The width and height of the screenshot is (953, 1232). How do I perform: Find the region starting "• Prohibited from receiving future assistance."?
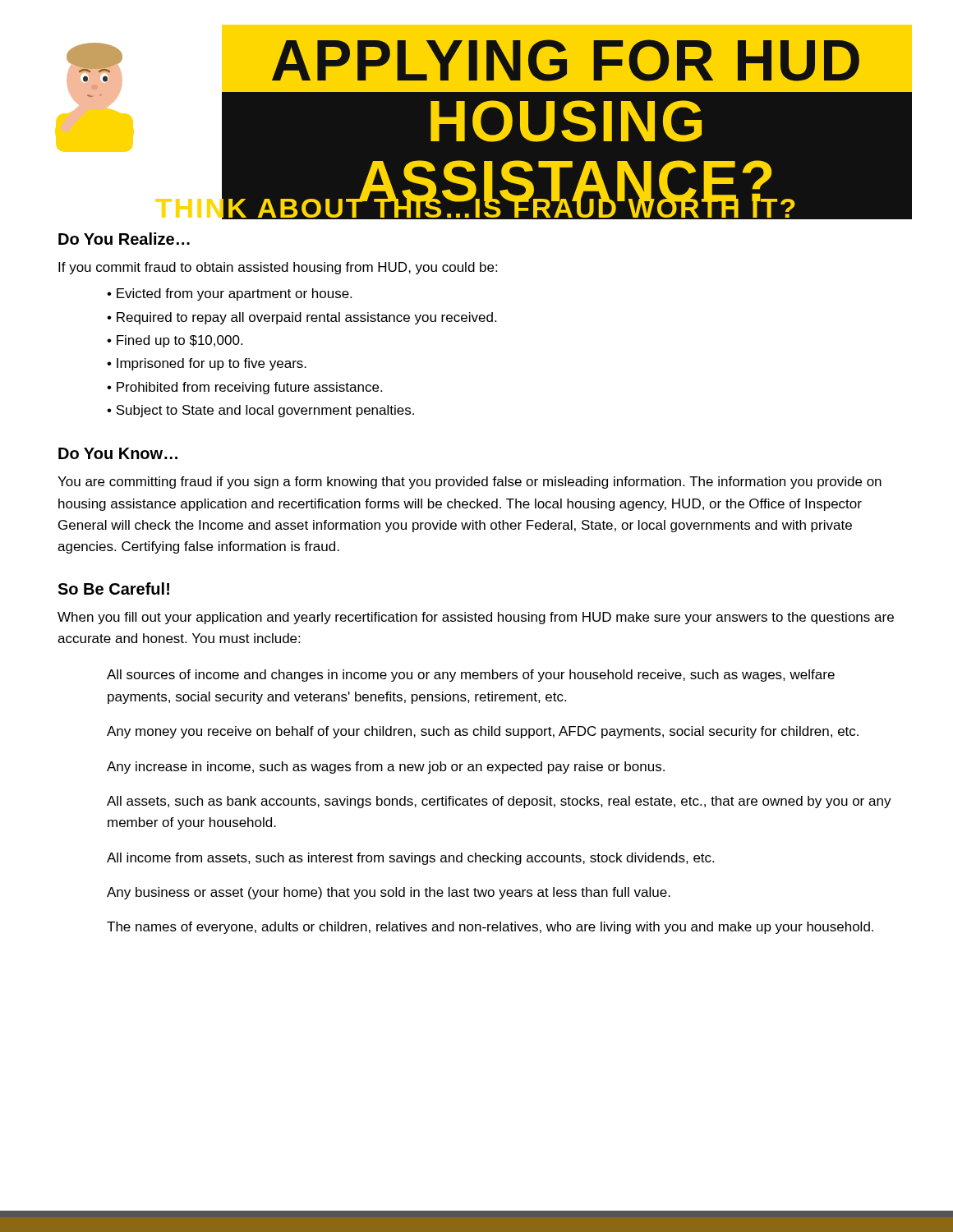tap(245, 387)
